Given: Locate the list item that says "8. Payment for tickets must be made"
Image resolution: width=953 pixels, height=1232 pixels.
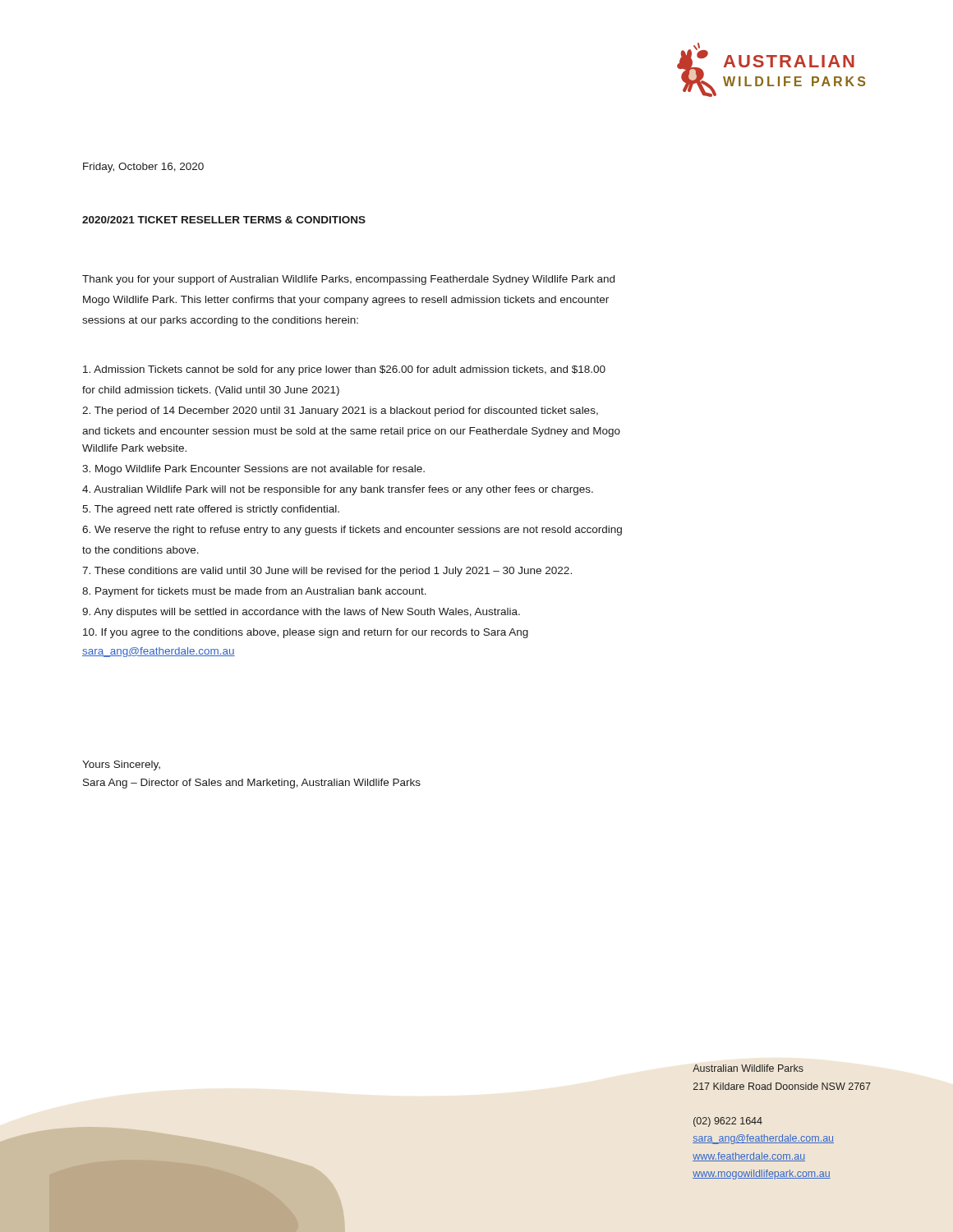Looking at the screenshot, I should 254,591.
